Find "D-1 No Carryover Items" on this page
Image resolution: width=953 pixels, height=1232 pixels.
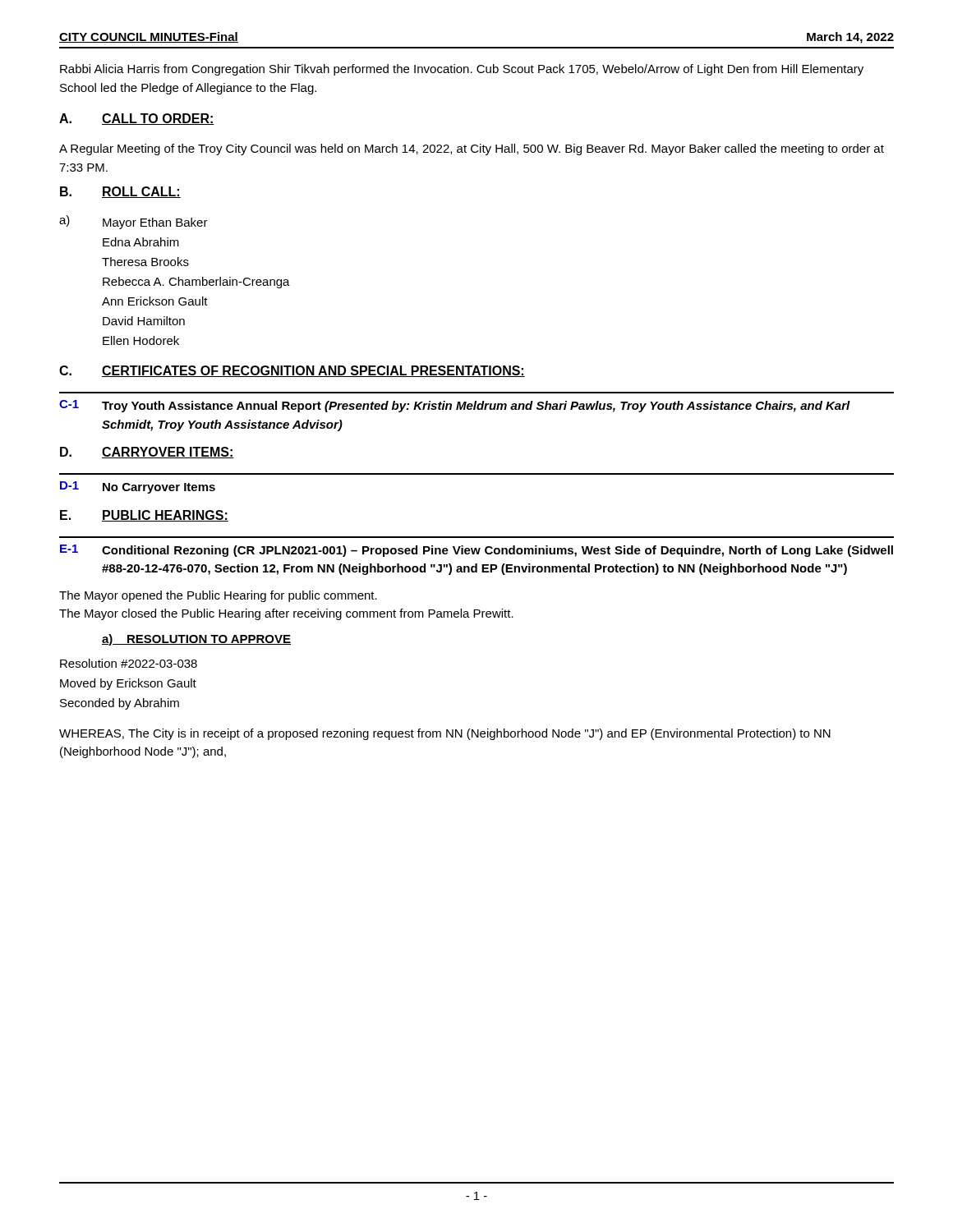pyautogui.click(x=138, y=487)
